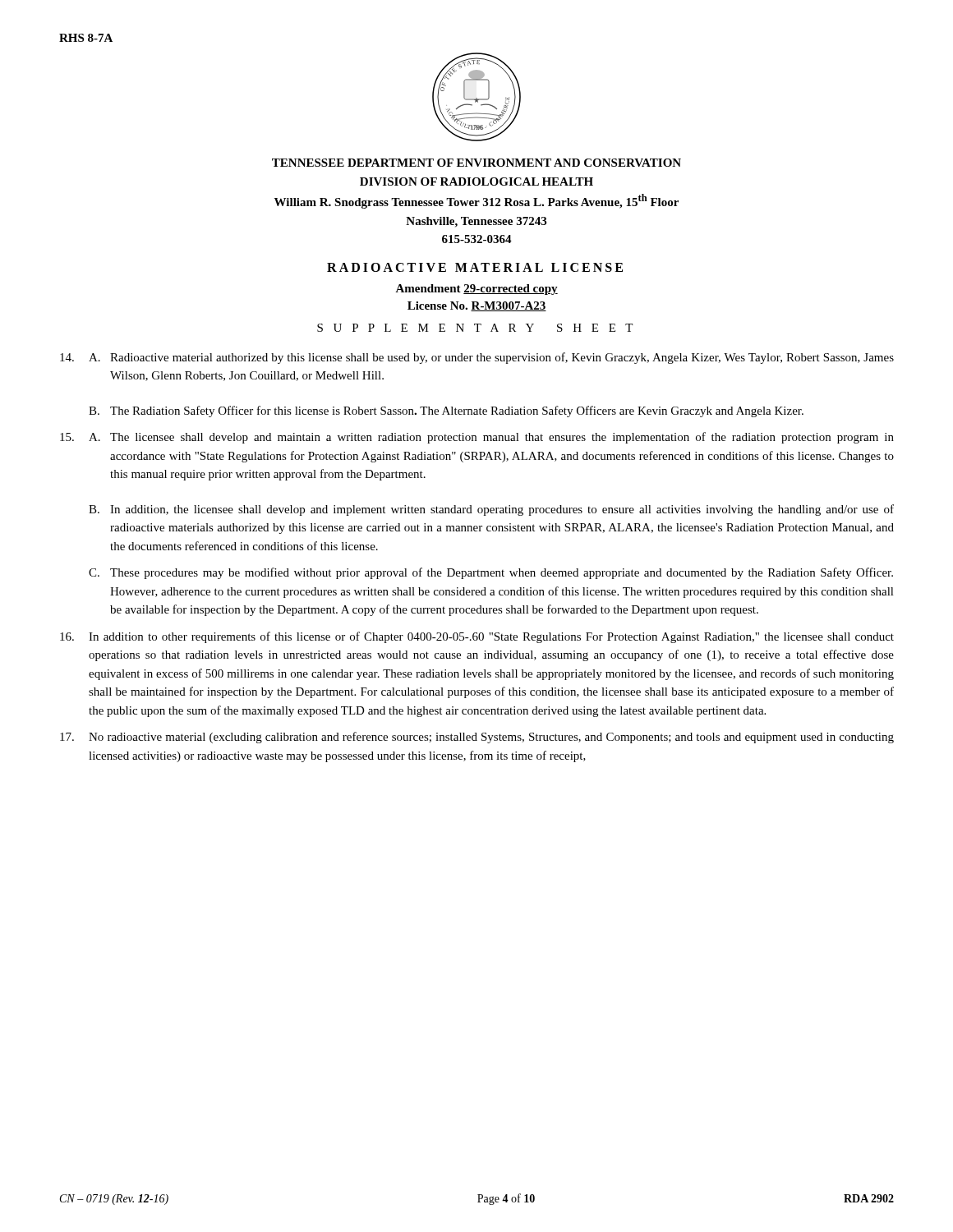Viewport: 953px width, 1232px height.
Task: Click on the text that reads "License No. R-M3007-A23"
Action: tap(476, 305)
